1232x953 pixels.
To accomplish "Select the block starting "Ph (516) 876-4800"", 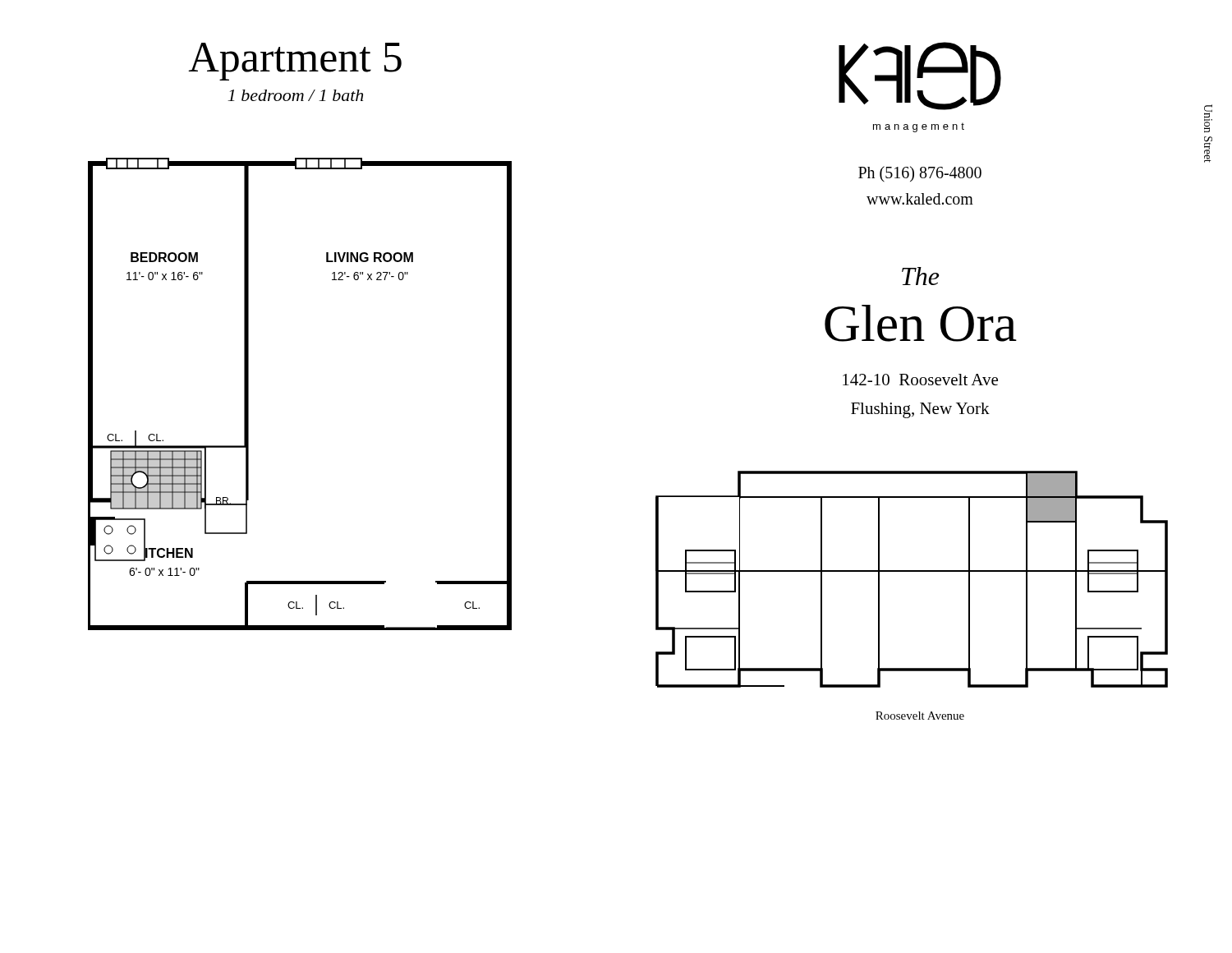I will point(920,186).
